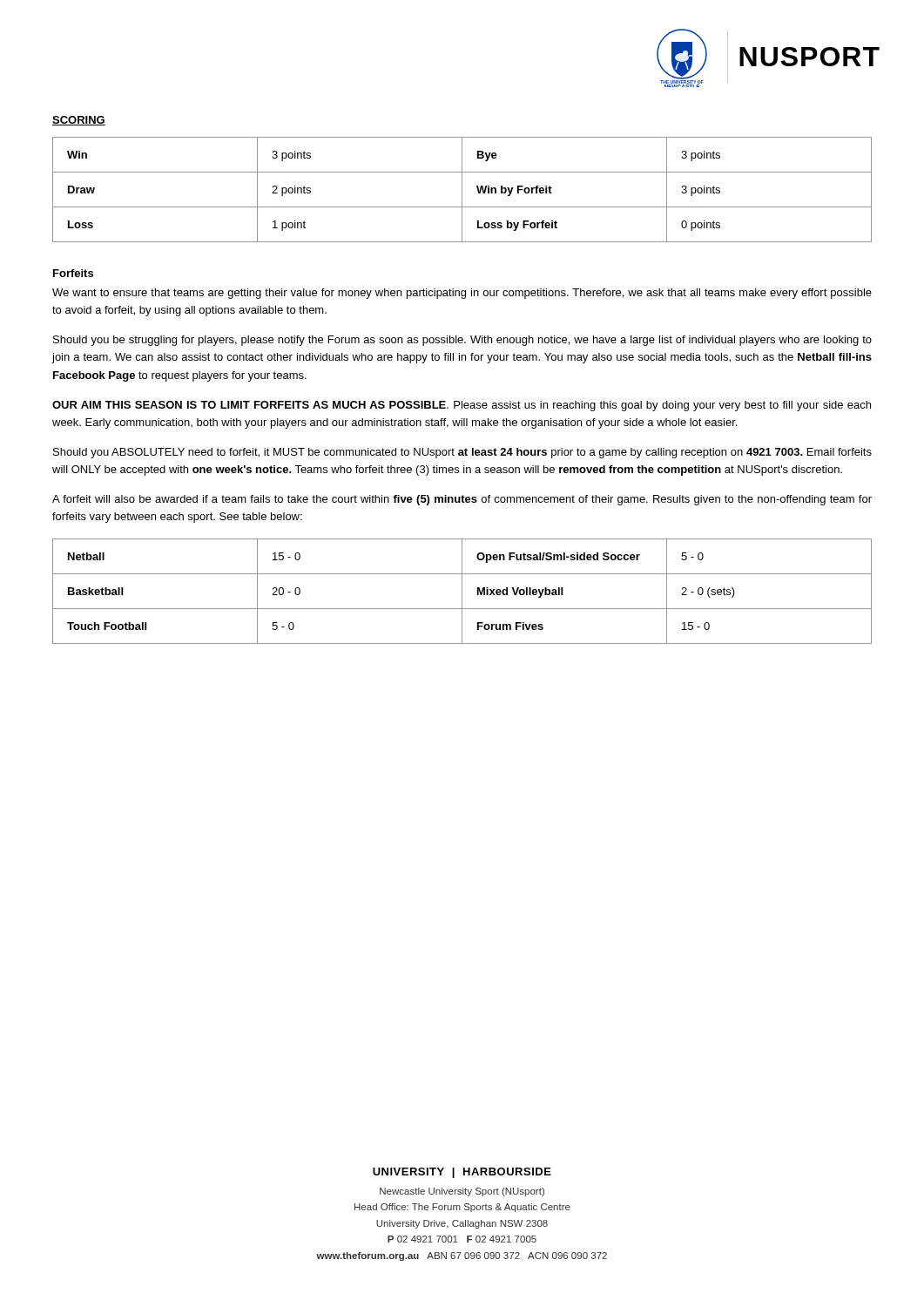Click on the table containing "Mixed Volleyball"

(x=462, y=591)
